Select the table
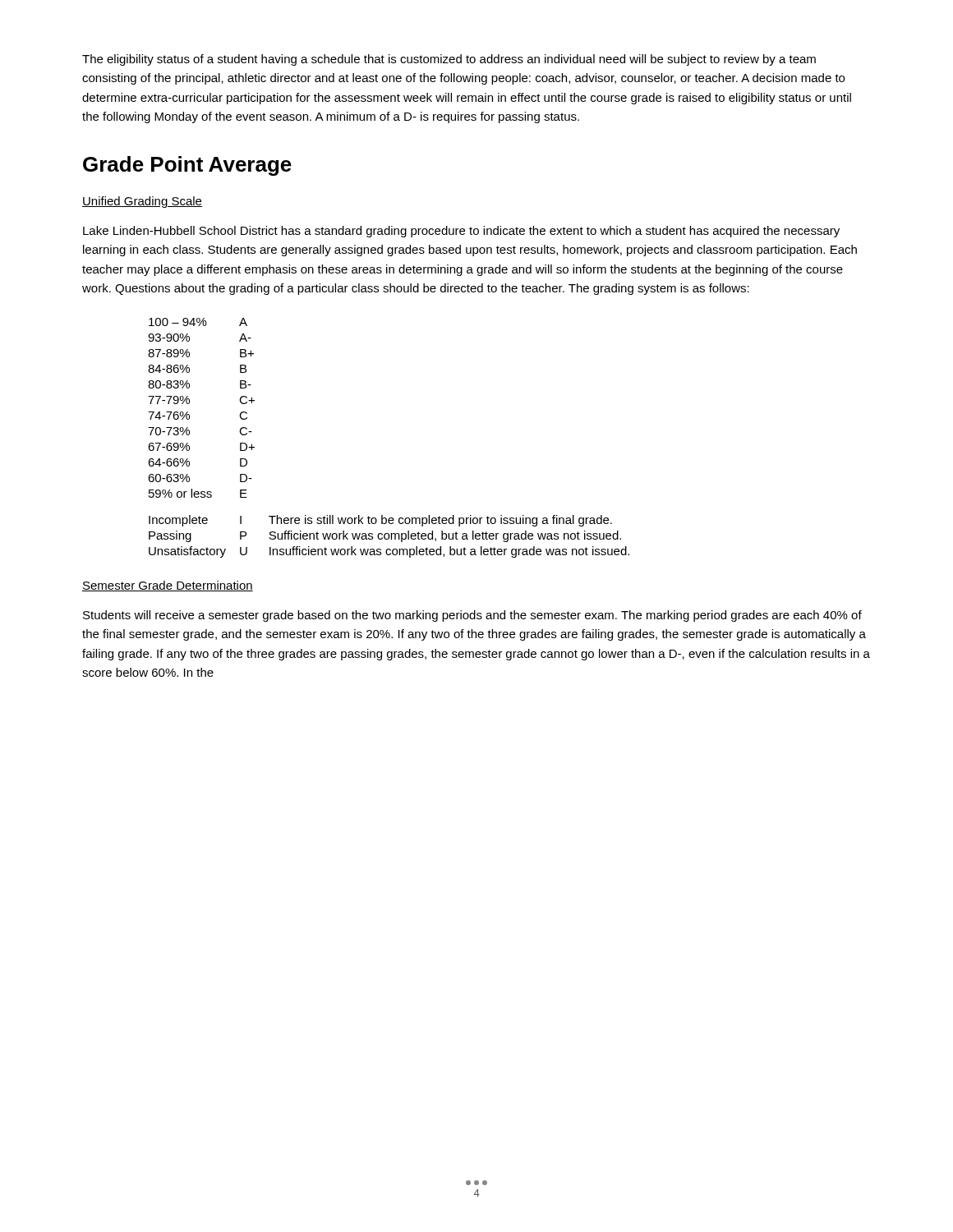This screenshot has width=953, height=1232. point(509,436)
